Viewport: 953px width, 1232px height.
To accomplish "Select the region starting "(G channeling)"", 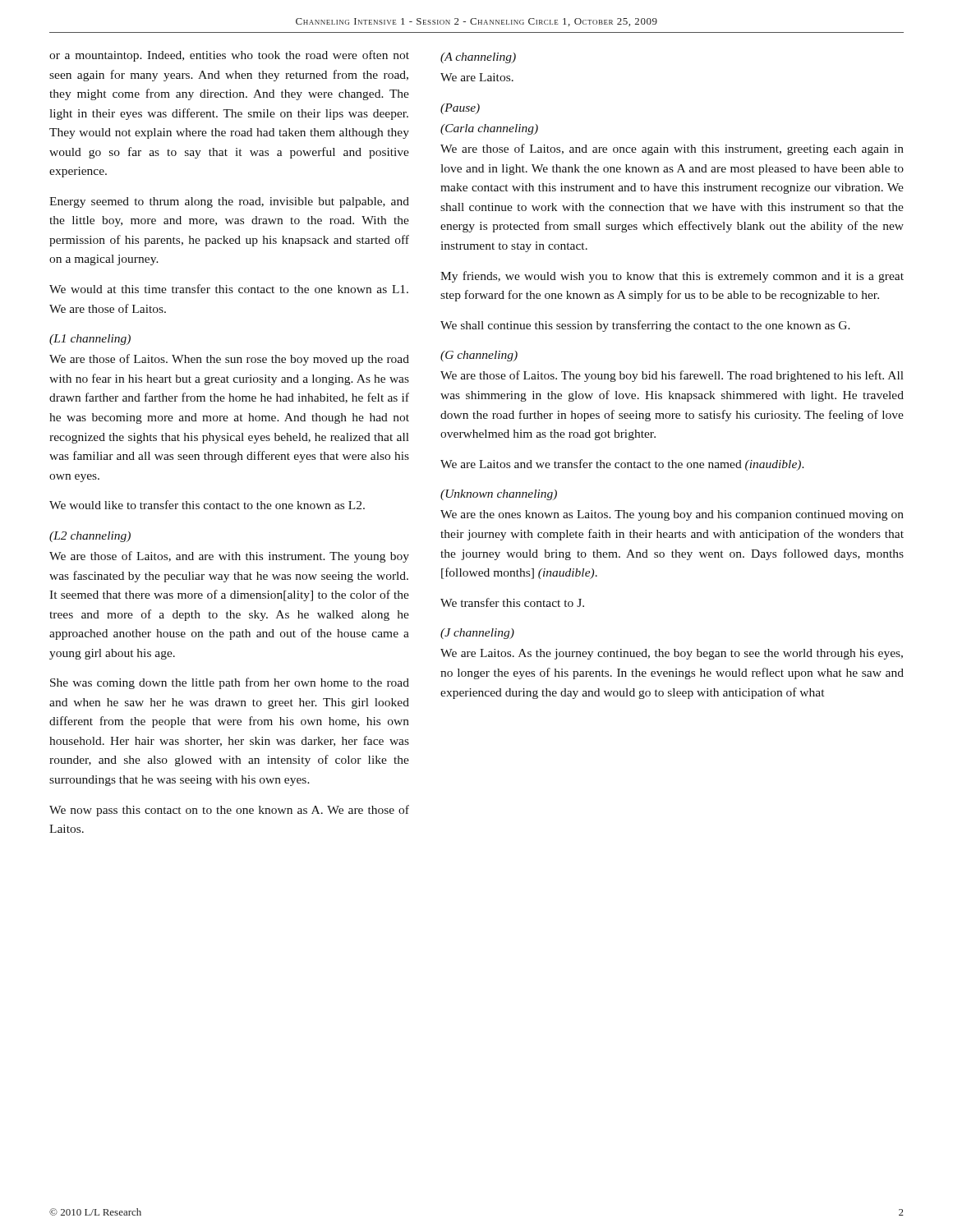I will coord(479,355).
